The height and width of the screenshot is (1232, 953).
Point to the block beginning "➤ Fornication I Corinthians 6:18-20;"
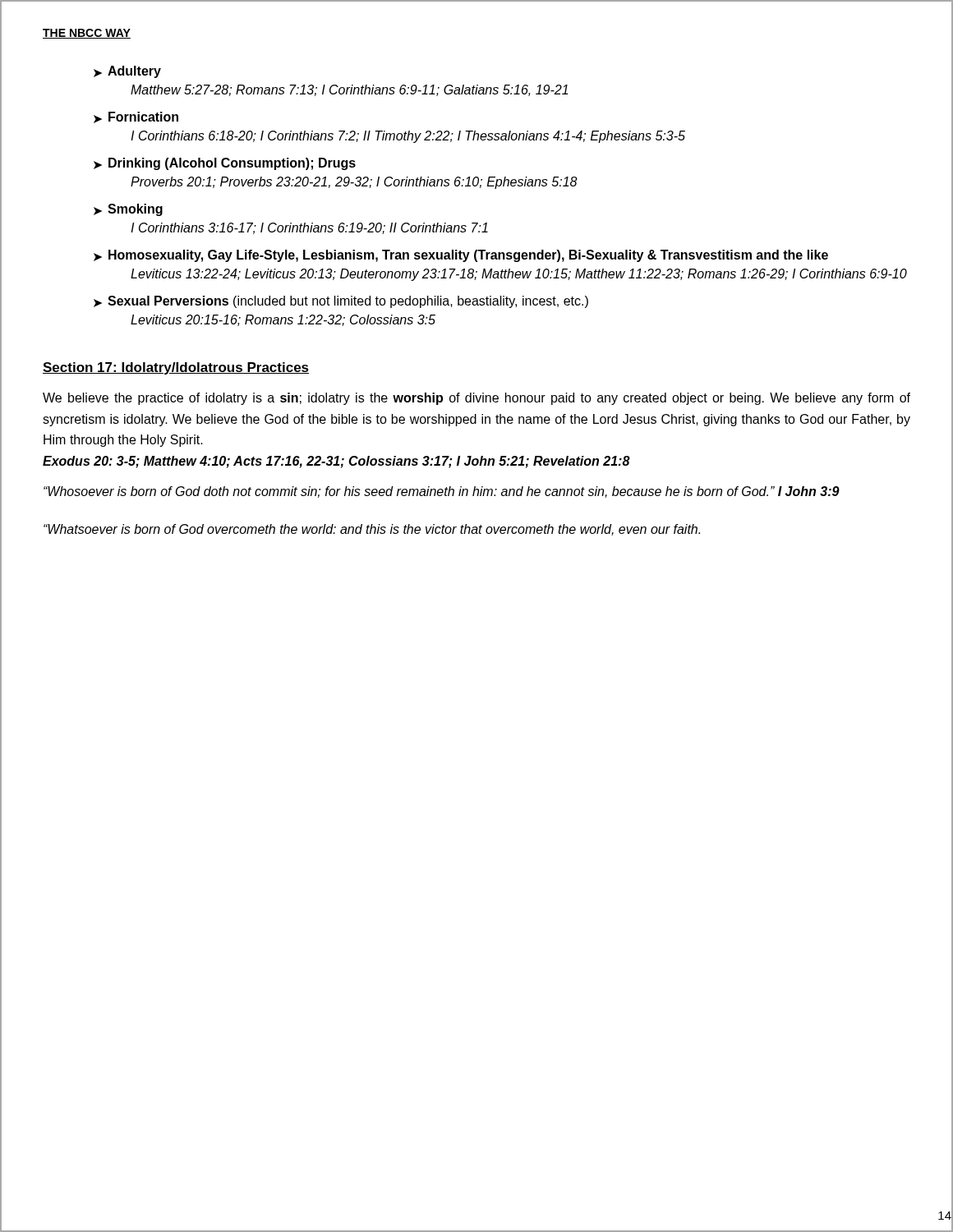coord(501,128)
